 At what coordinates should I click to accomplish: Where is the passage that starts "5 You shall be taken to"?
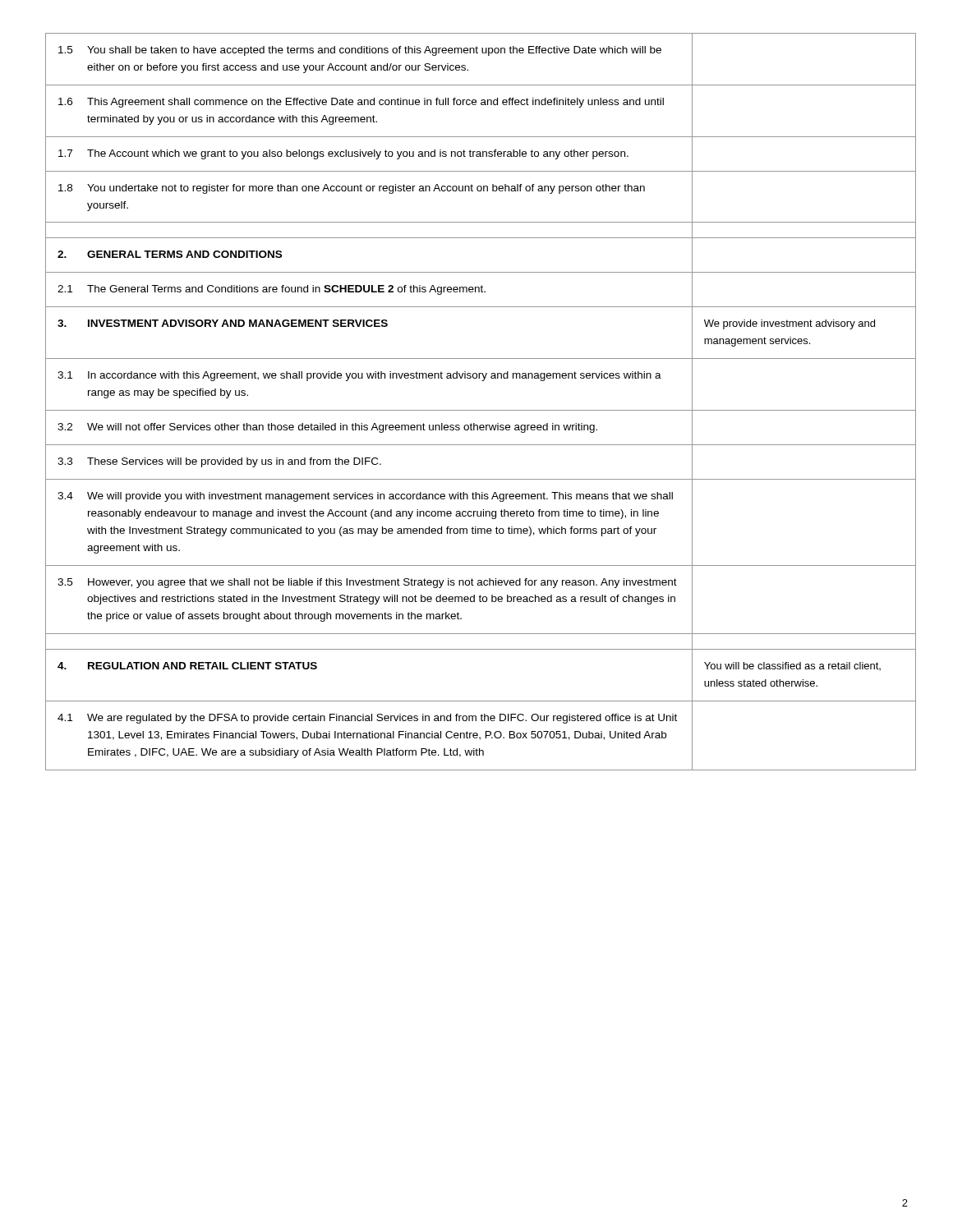481,59
